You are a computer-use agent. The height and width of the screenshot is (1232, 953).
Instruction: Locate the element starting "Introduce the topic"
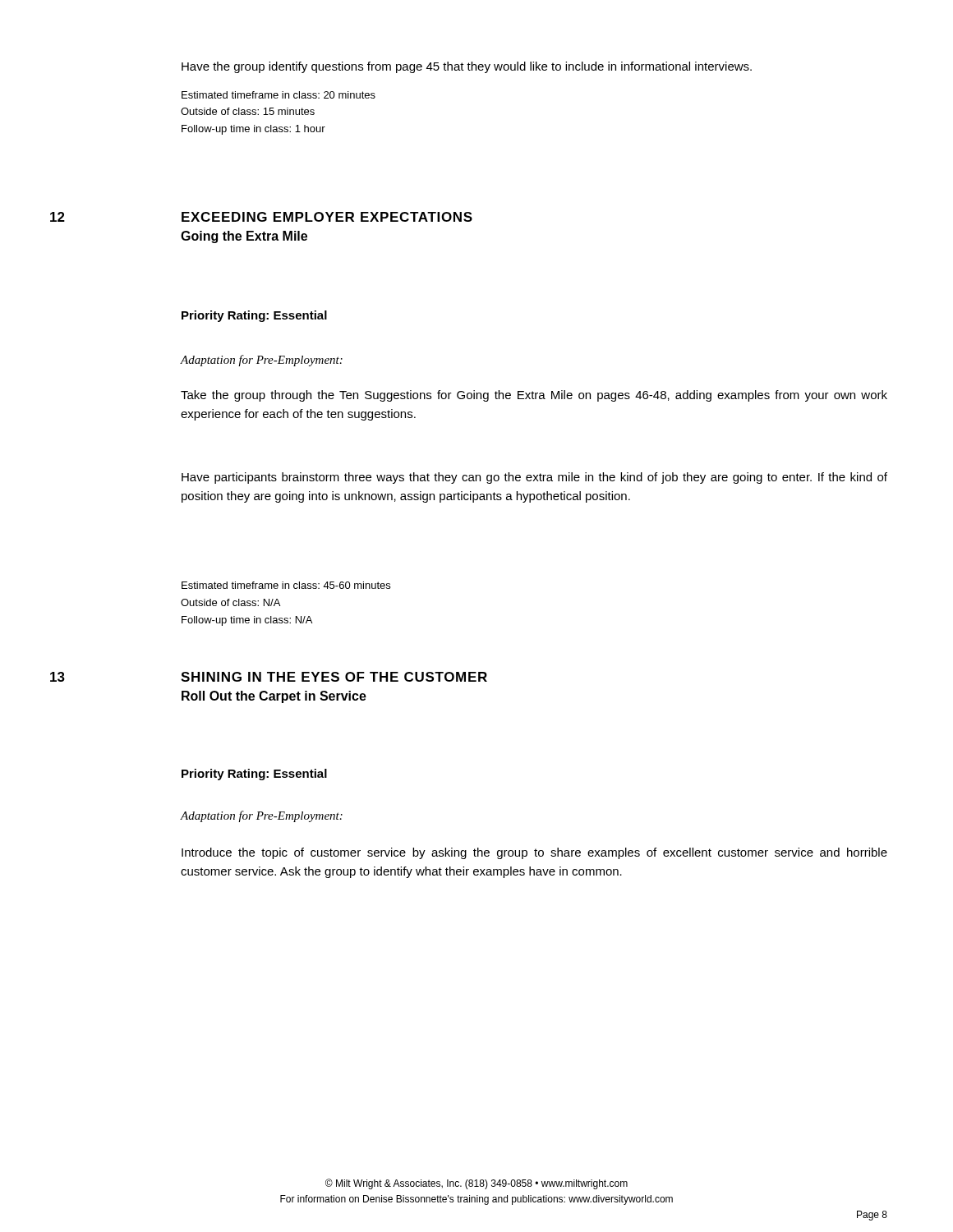534,862
